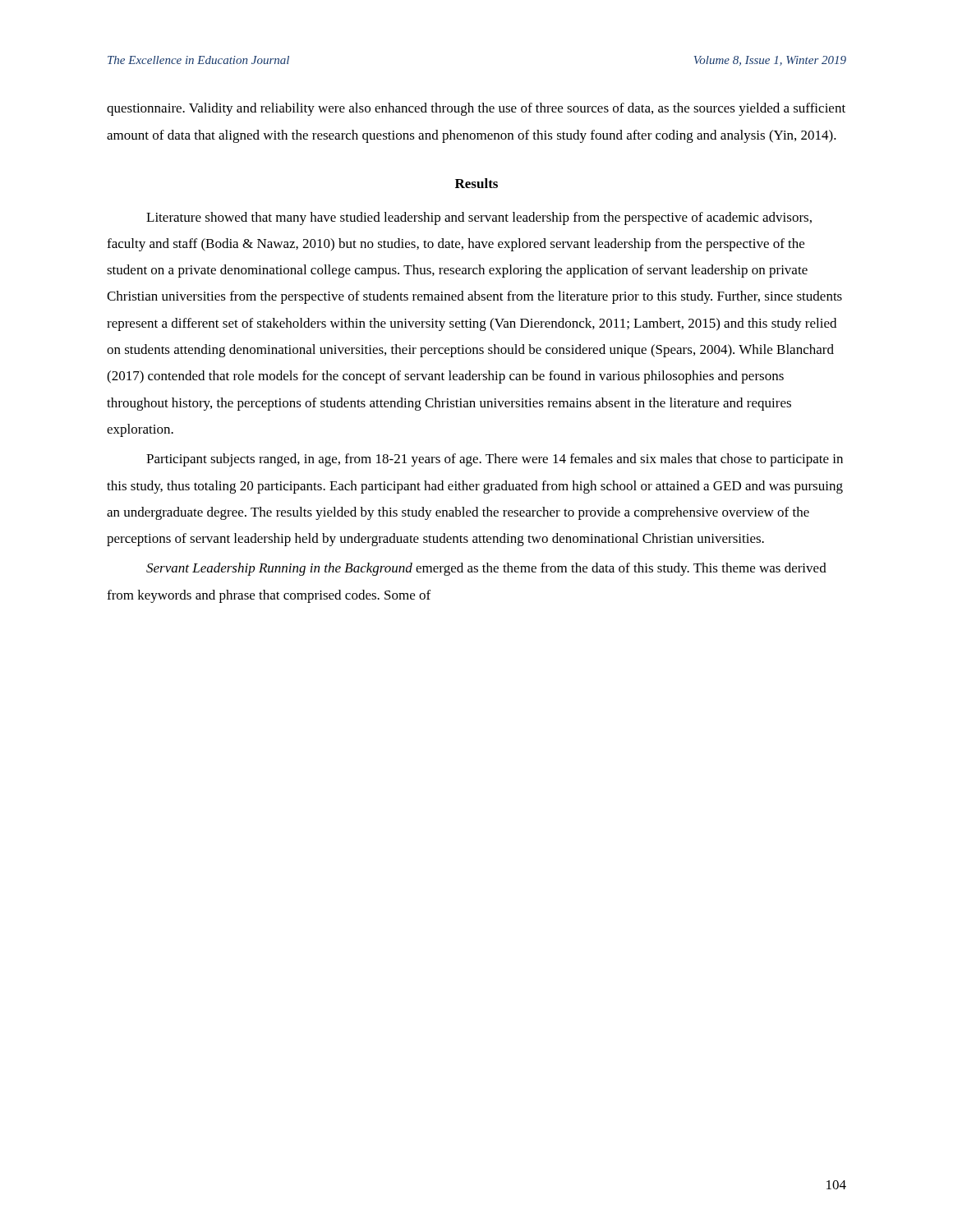Click on the region starting "Literature showed that many have studied leadership"
This screenshot has width=953, height=1232.
click(x=475, y=323)
